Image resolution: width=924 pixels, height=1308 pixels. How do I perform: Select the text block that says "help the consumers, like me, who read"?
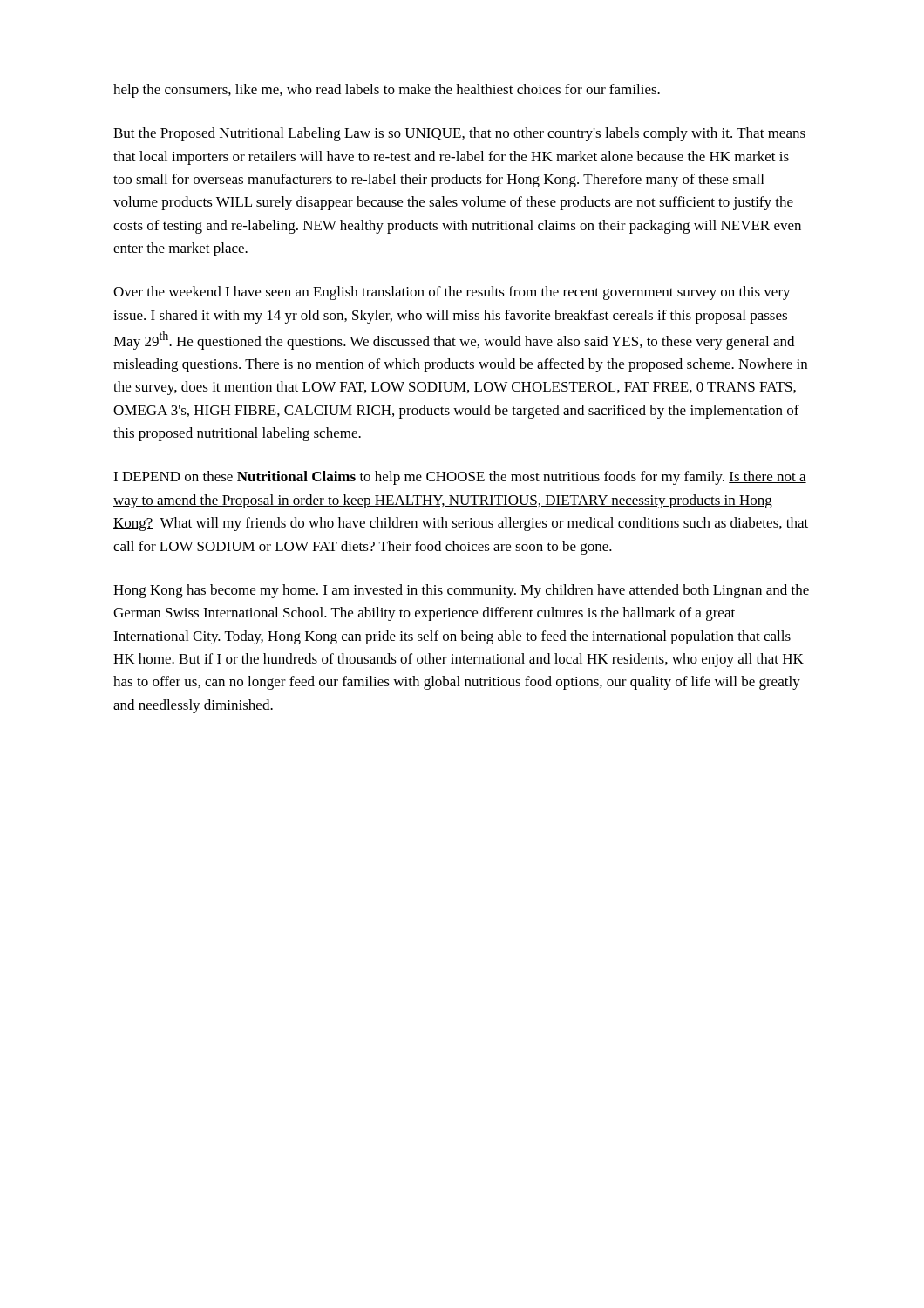(x=387, y=89)
